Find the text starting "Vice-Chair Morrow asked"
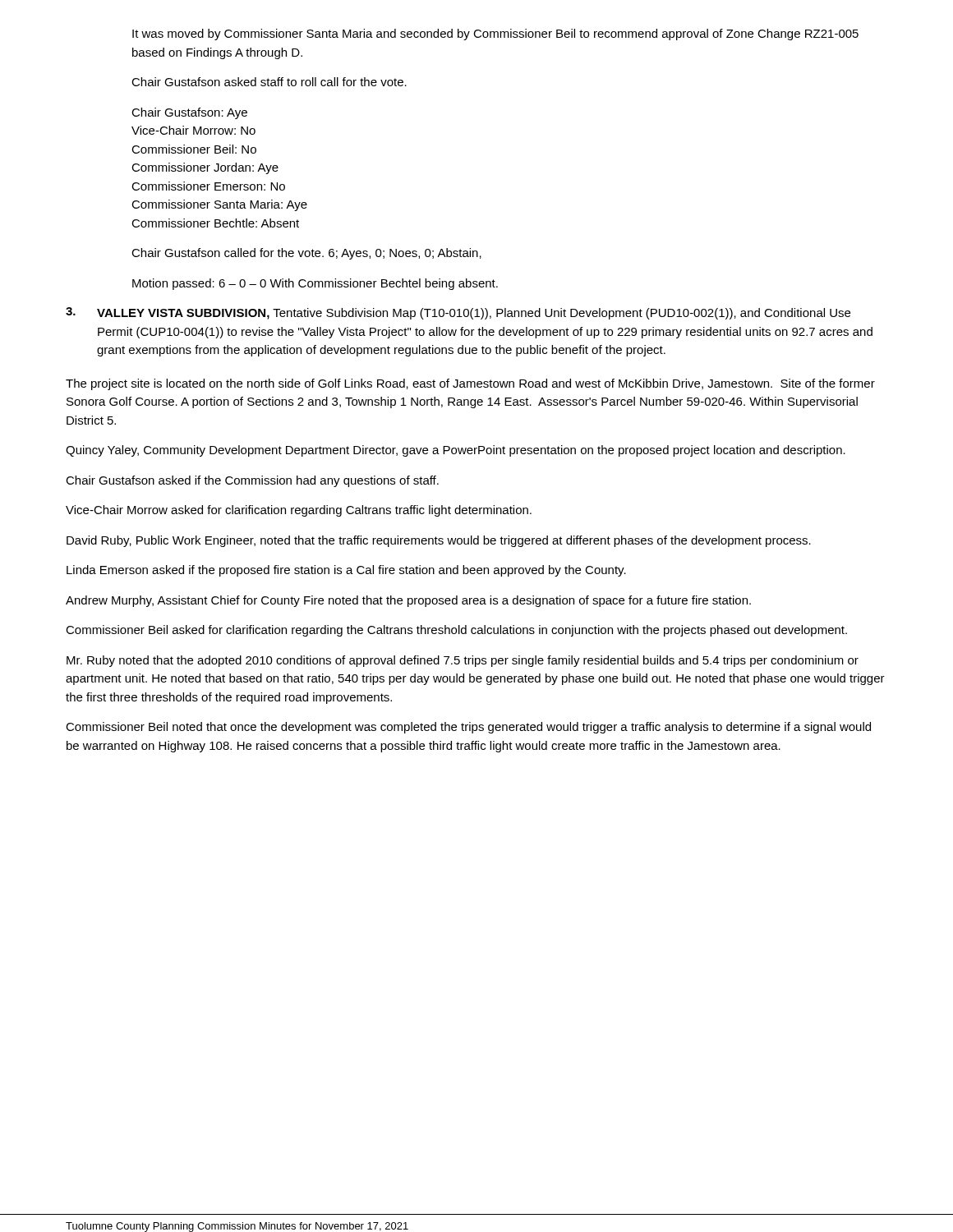The image size is (953, 1232). tap(476, 510)
